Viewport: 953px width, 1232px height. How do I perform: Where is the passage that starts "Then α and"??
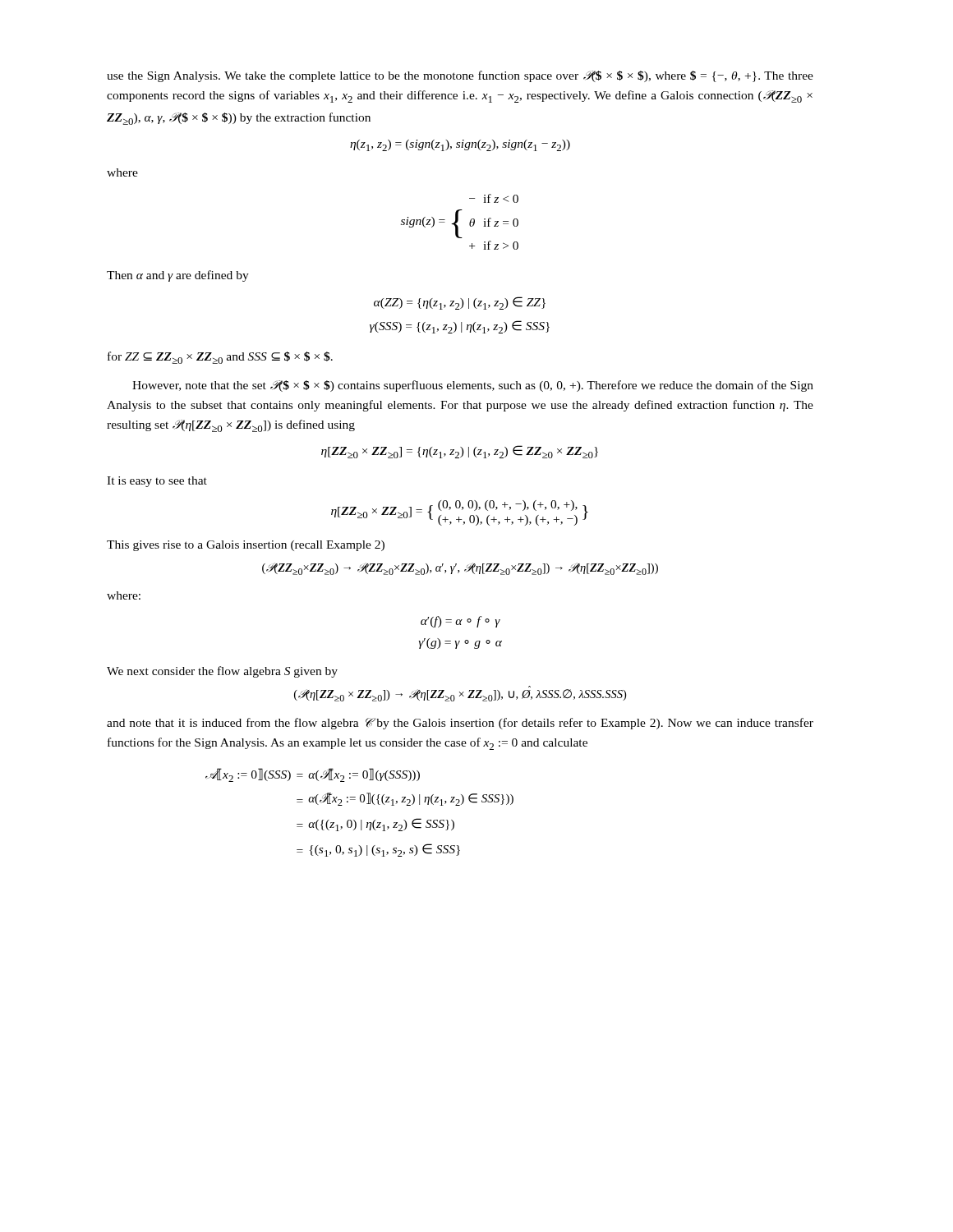(x=178, y=275)
